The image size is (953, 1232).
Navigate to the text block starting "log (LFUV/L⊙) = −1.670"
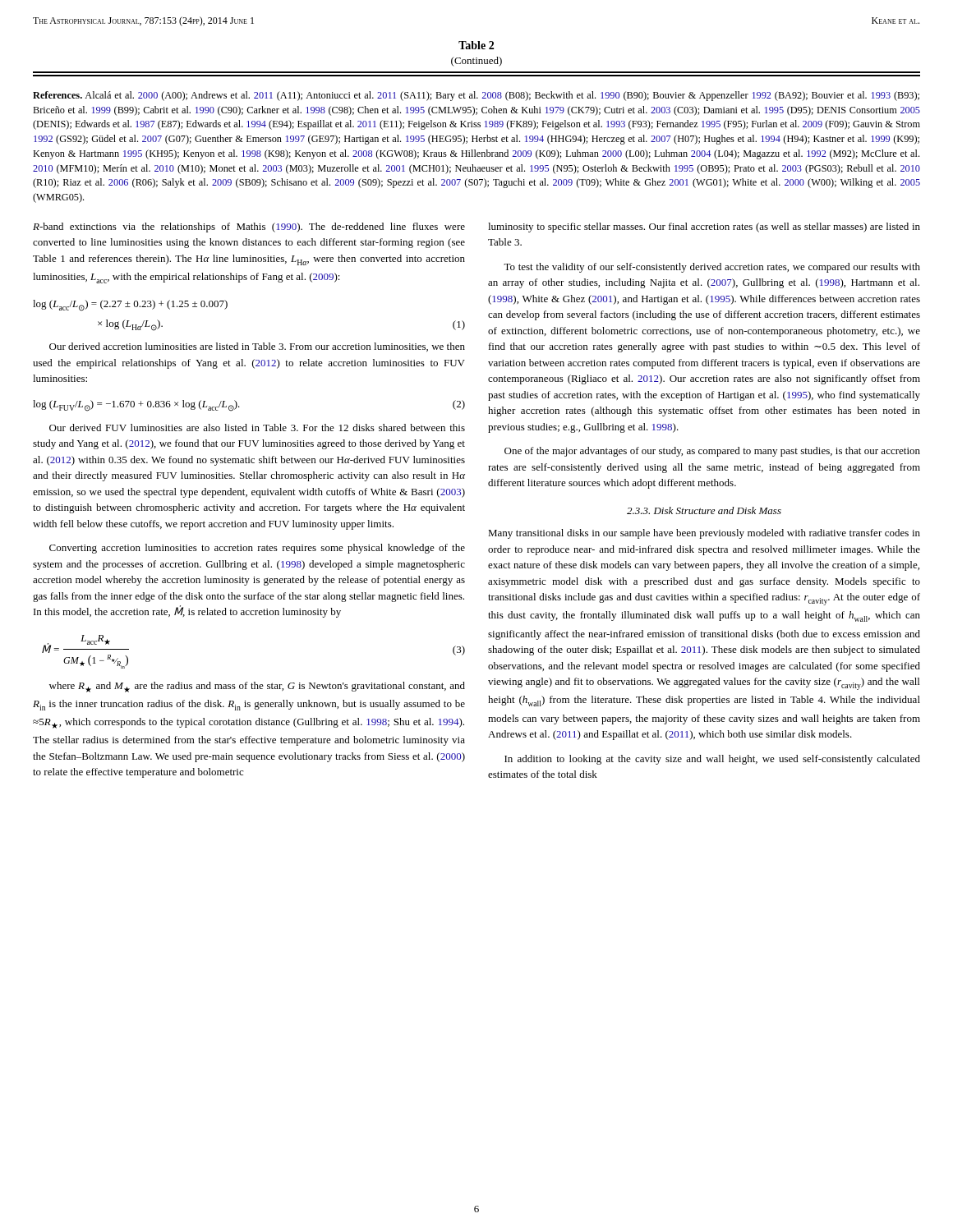point(249,405)
